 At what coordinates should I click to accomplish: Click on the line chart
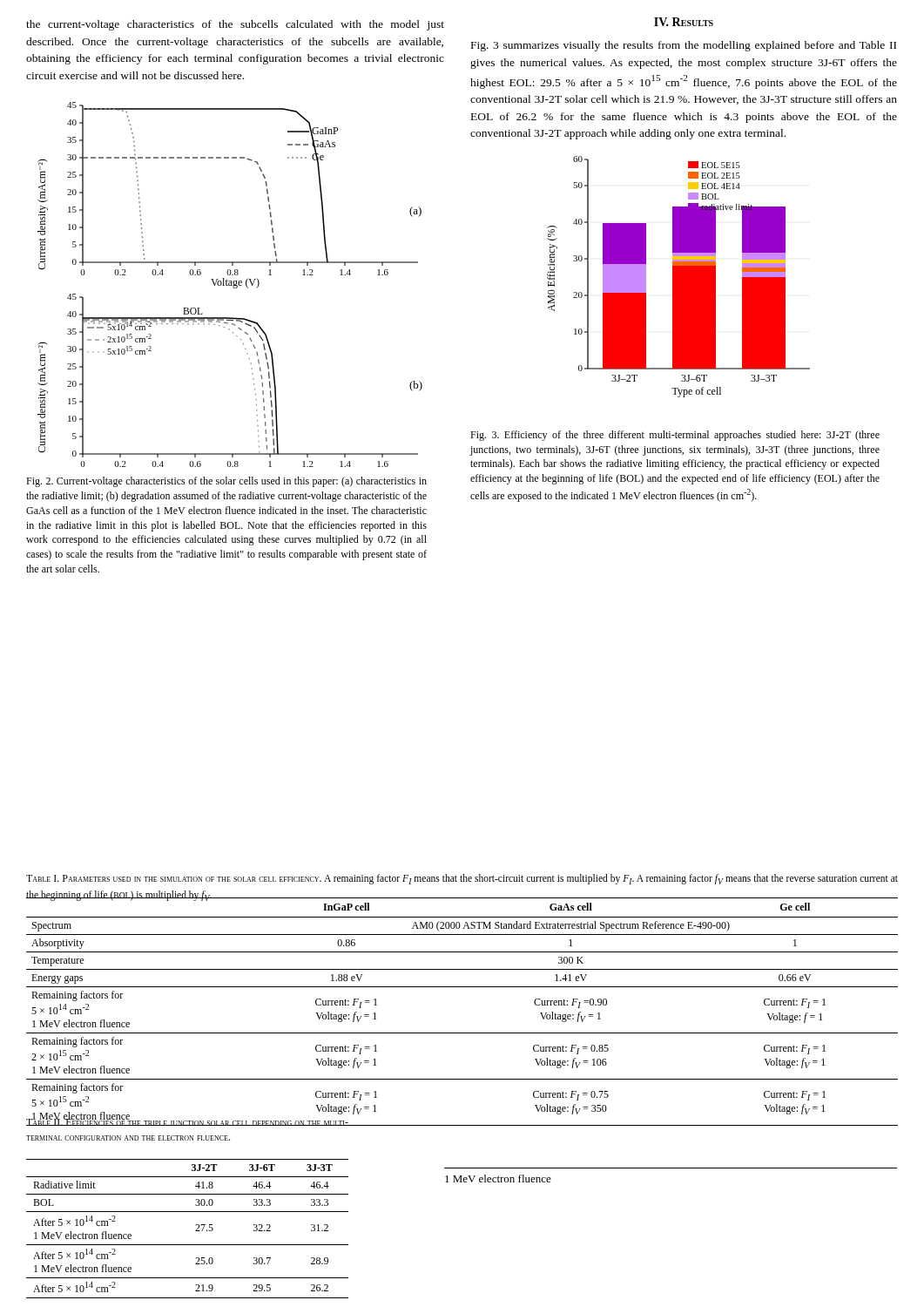pos(235,282)
